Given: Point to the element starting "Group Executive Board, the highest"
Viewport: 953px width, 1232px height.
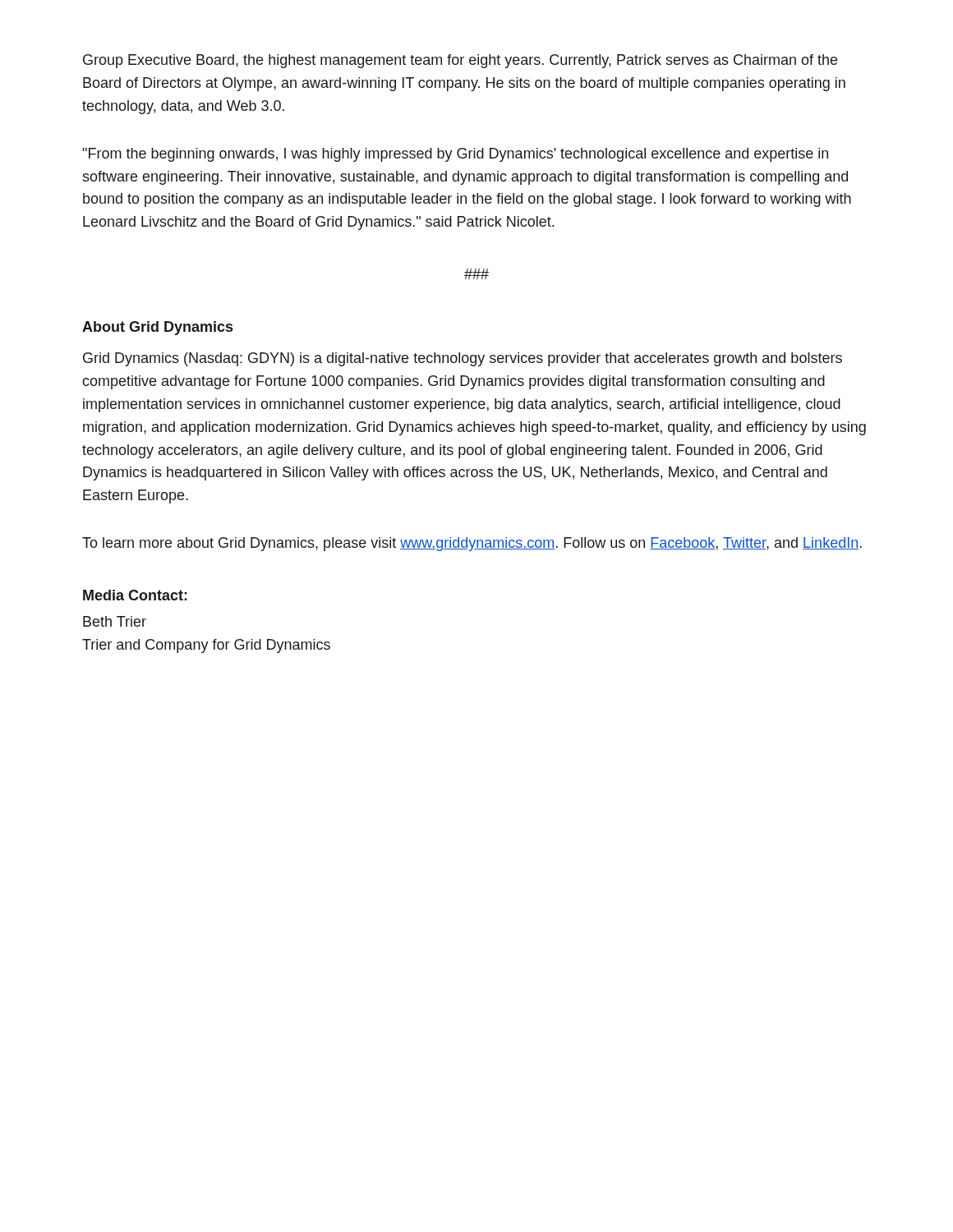Looking at the screenshot, I should point(464,83).
